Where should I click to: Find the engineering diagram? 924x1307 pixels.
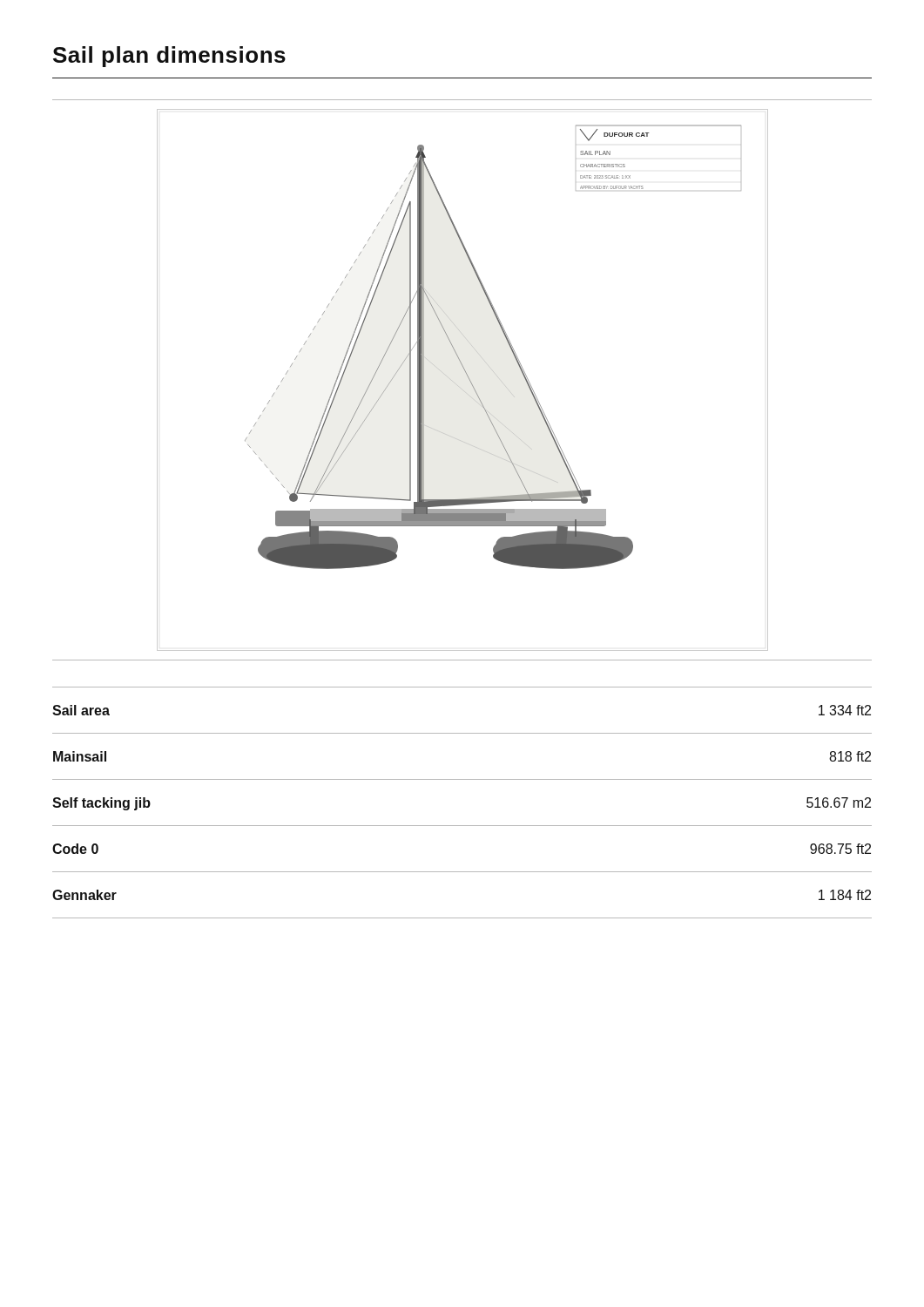[x=462, y=380]
